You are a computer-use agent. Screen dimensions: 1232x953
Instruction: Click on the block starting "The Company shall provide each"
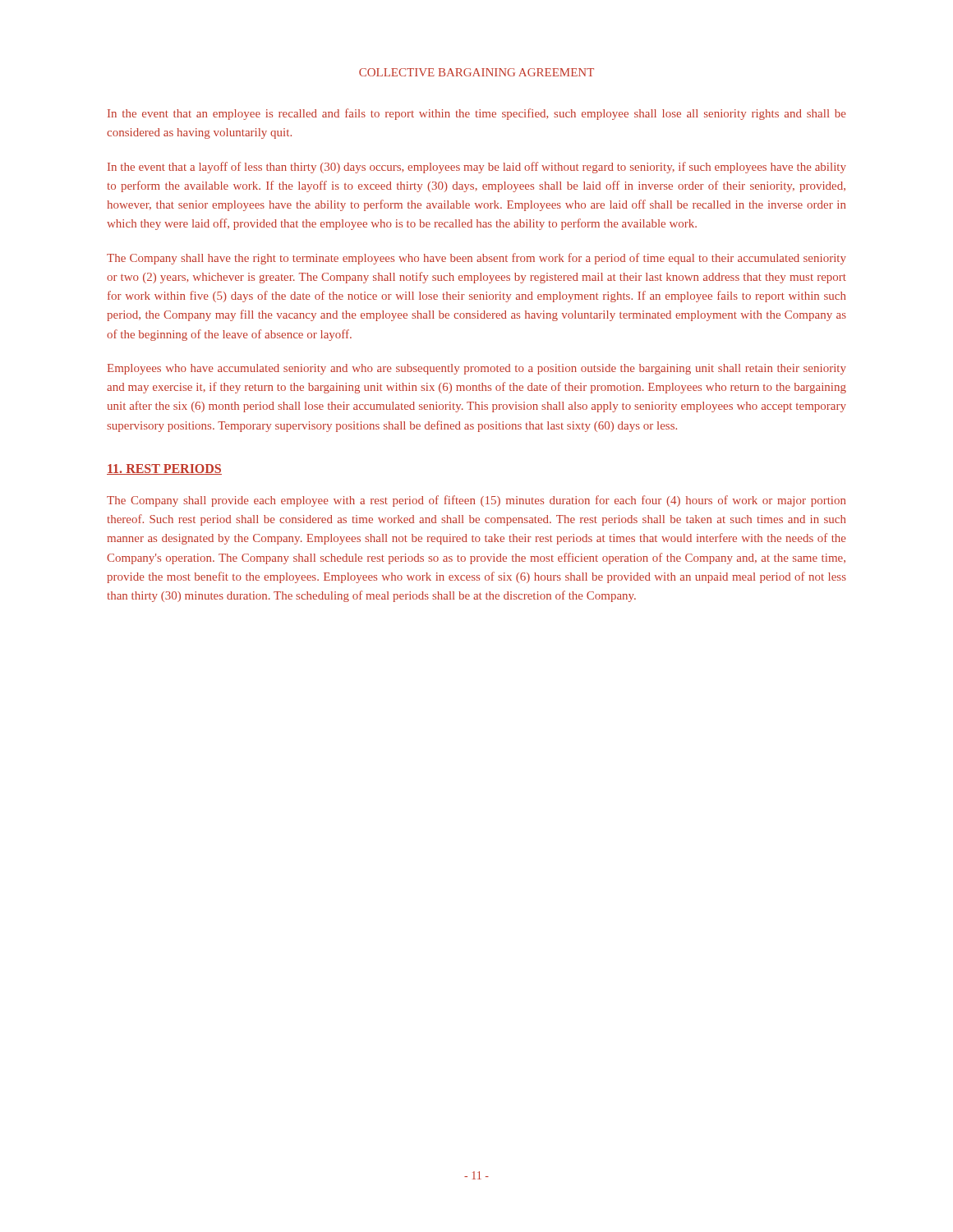pyautogui.click(x=476, y=548)
